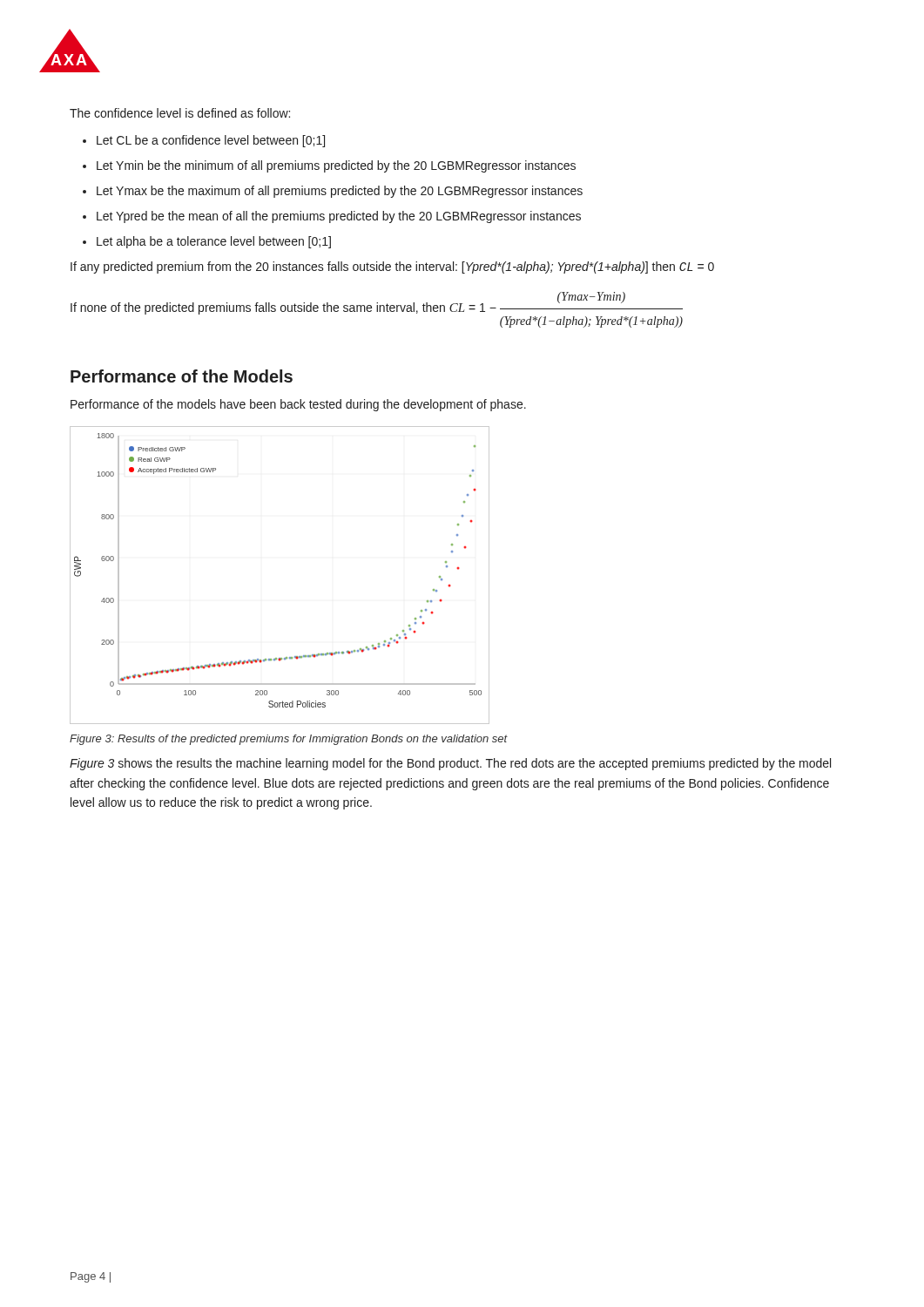This screenshot has height=1307, width=924.
Task: Click on the region starting "Performance of the Models"
Action: [x=181, y=377]
